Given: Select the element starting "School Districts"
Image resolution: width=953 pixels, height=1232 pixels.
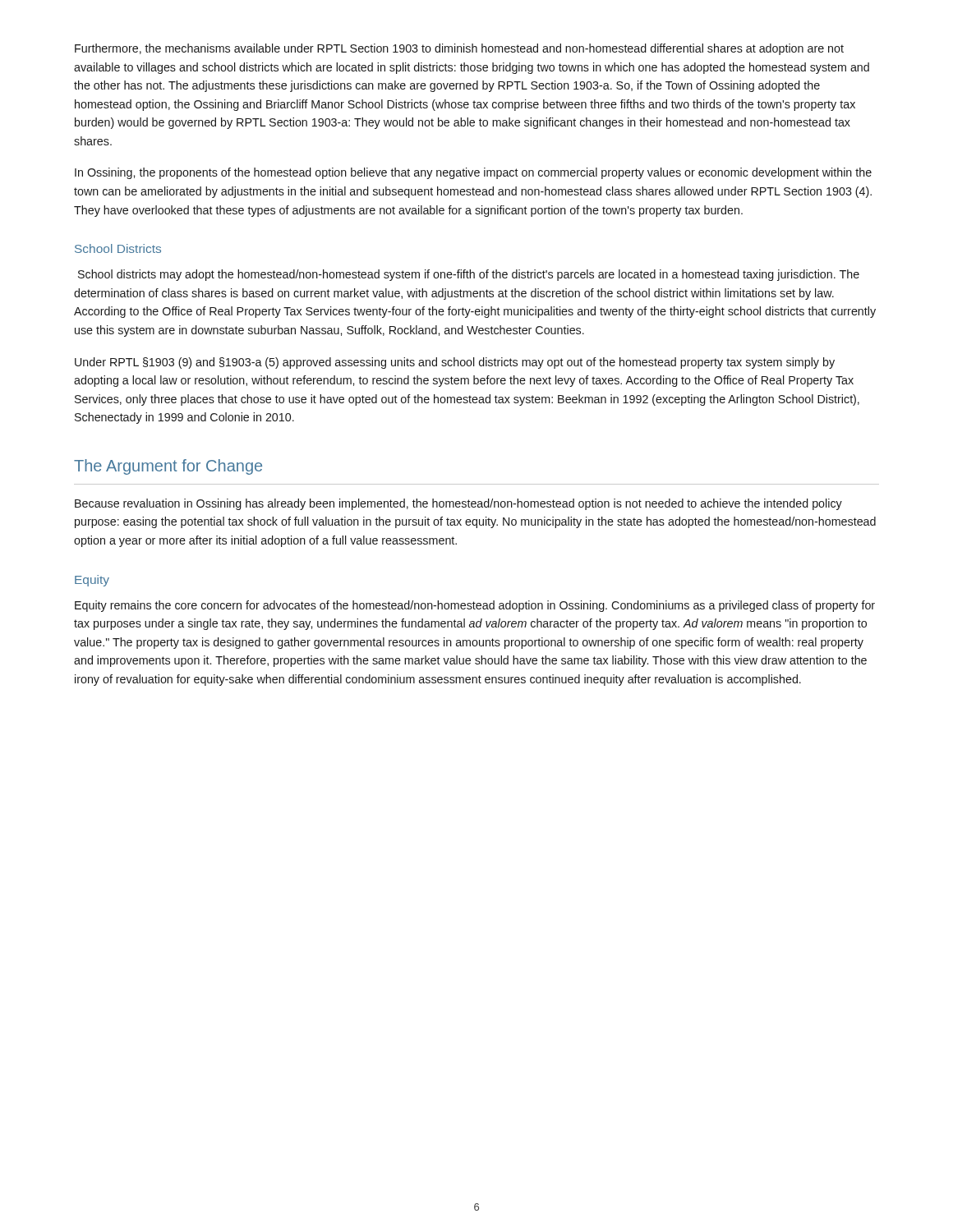Looking at the screenshot, I should (x=118, y=249).
